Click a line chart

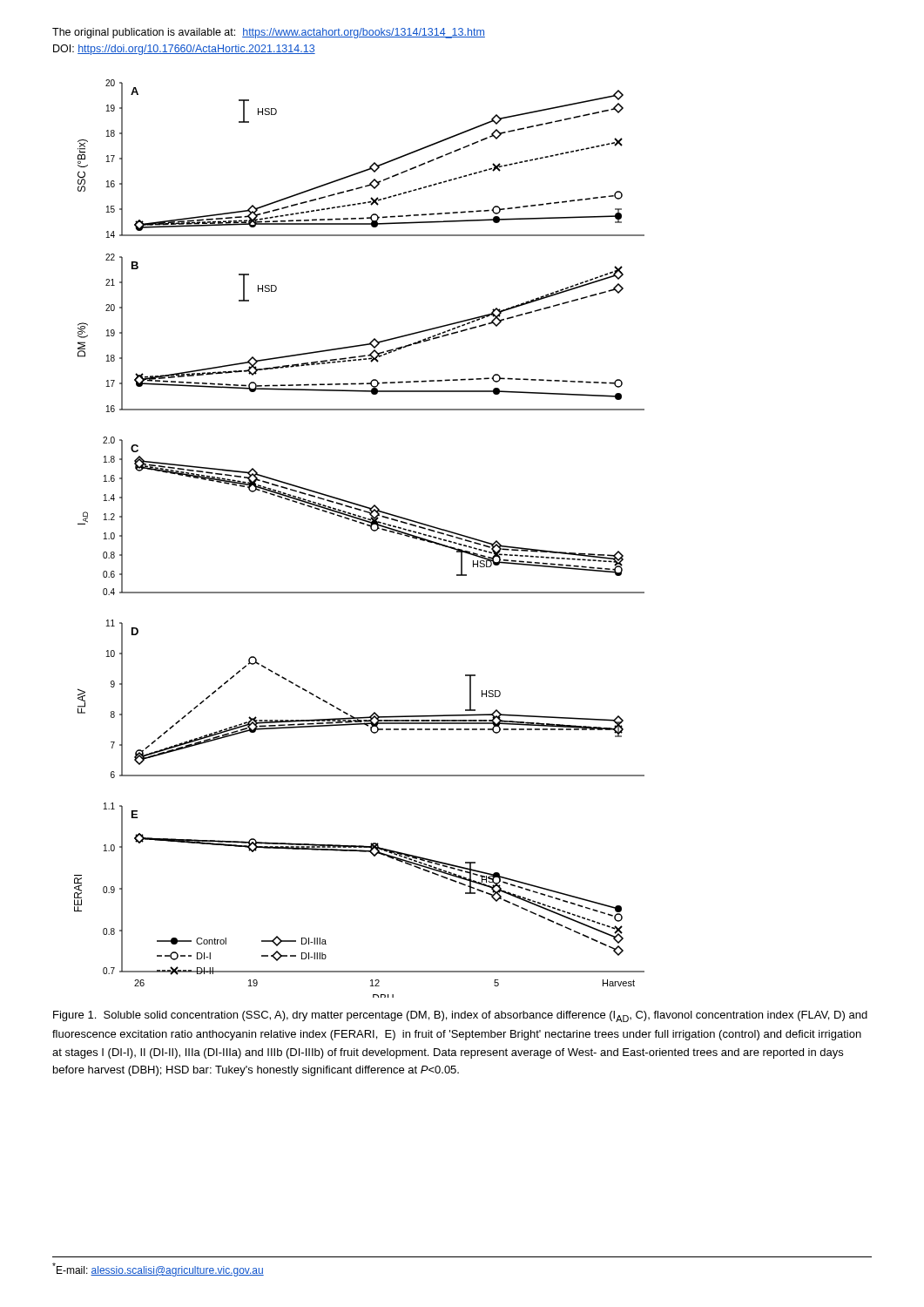(462, 537)
